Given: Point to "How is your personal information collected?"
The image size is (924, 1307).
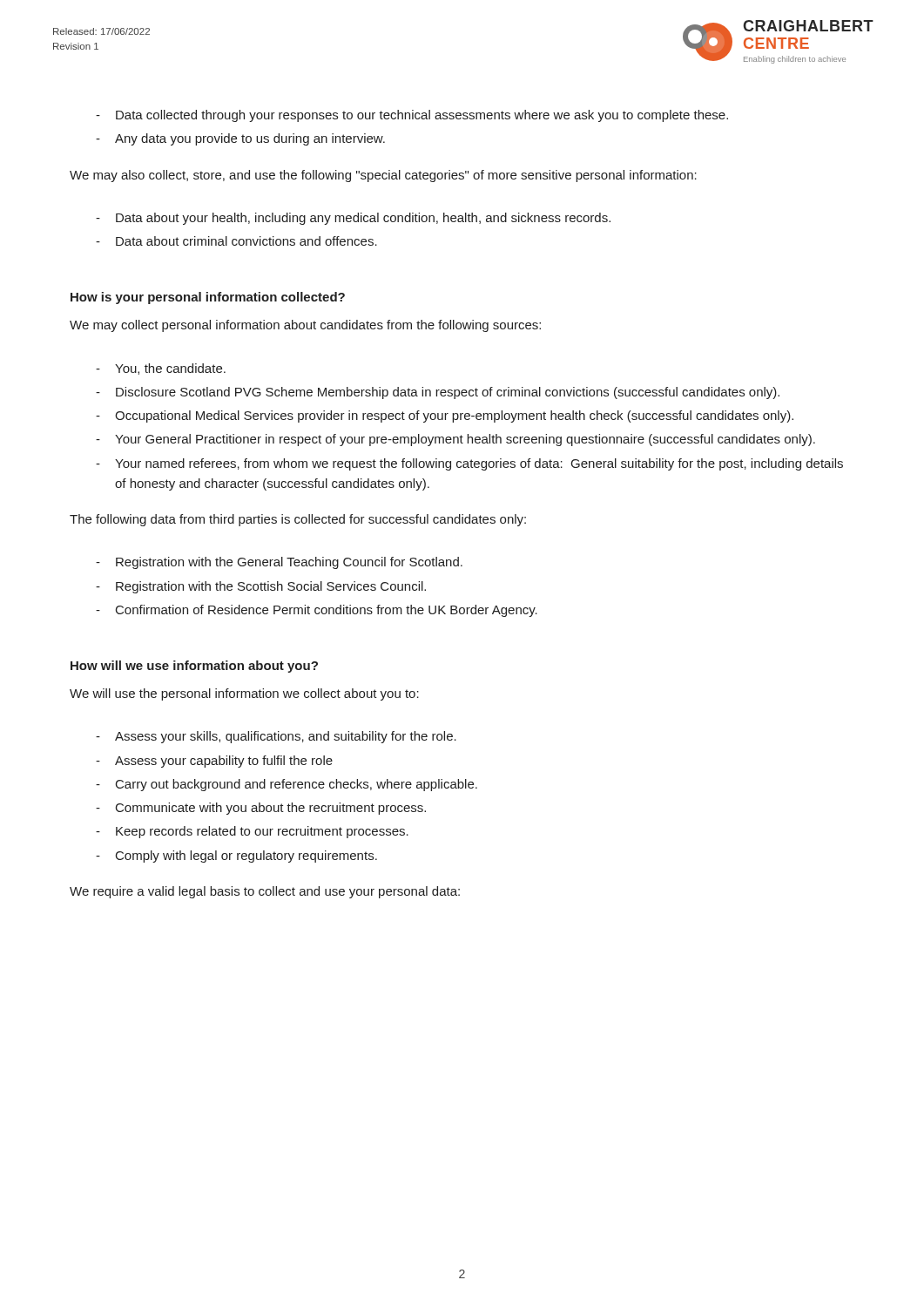Looking at the screenshot, I should 208,297.
